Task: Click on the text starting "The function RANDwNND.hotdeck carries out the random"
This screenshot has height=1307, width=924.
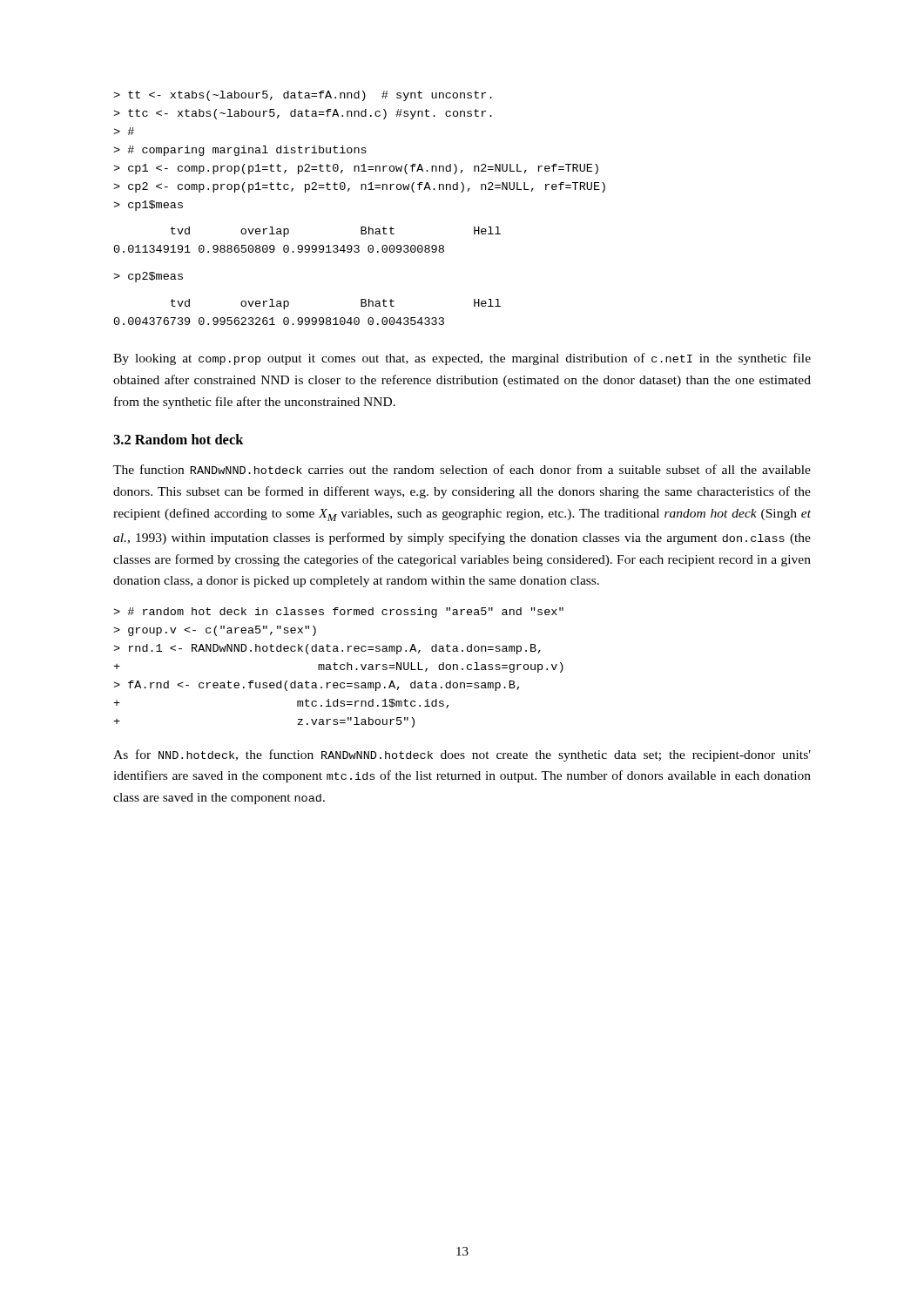Action: tap(462, 525)
